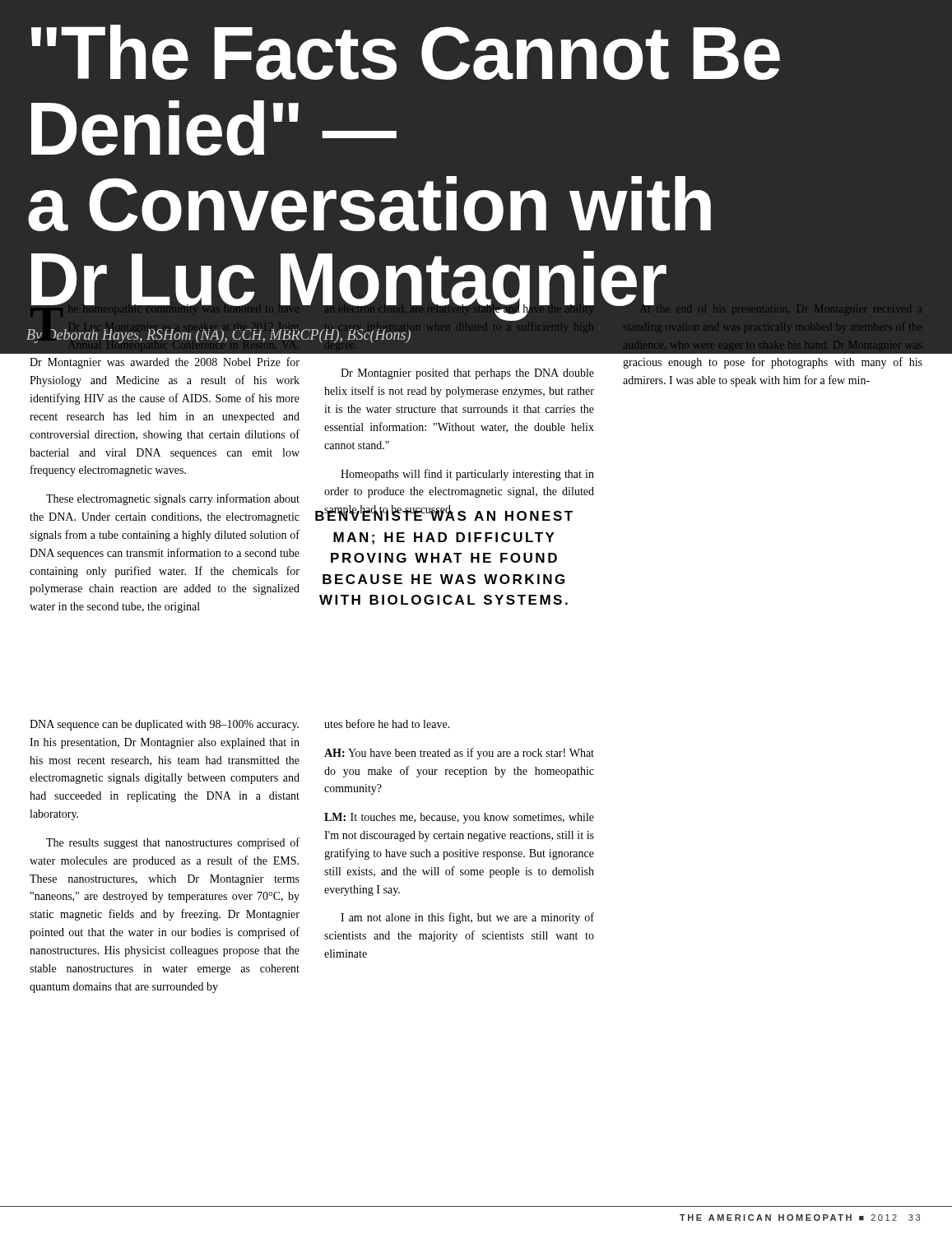The height and width of the screenshot is (1234, 952).
Task: Find the block on this page that starts "At the end of his presentation,"
Action: pyautogui.click(x=773, y=345)
